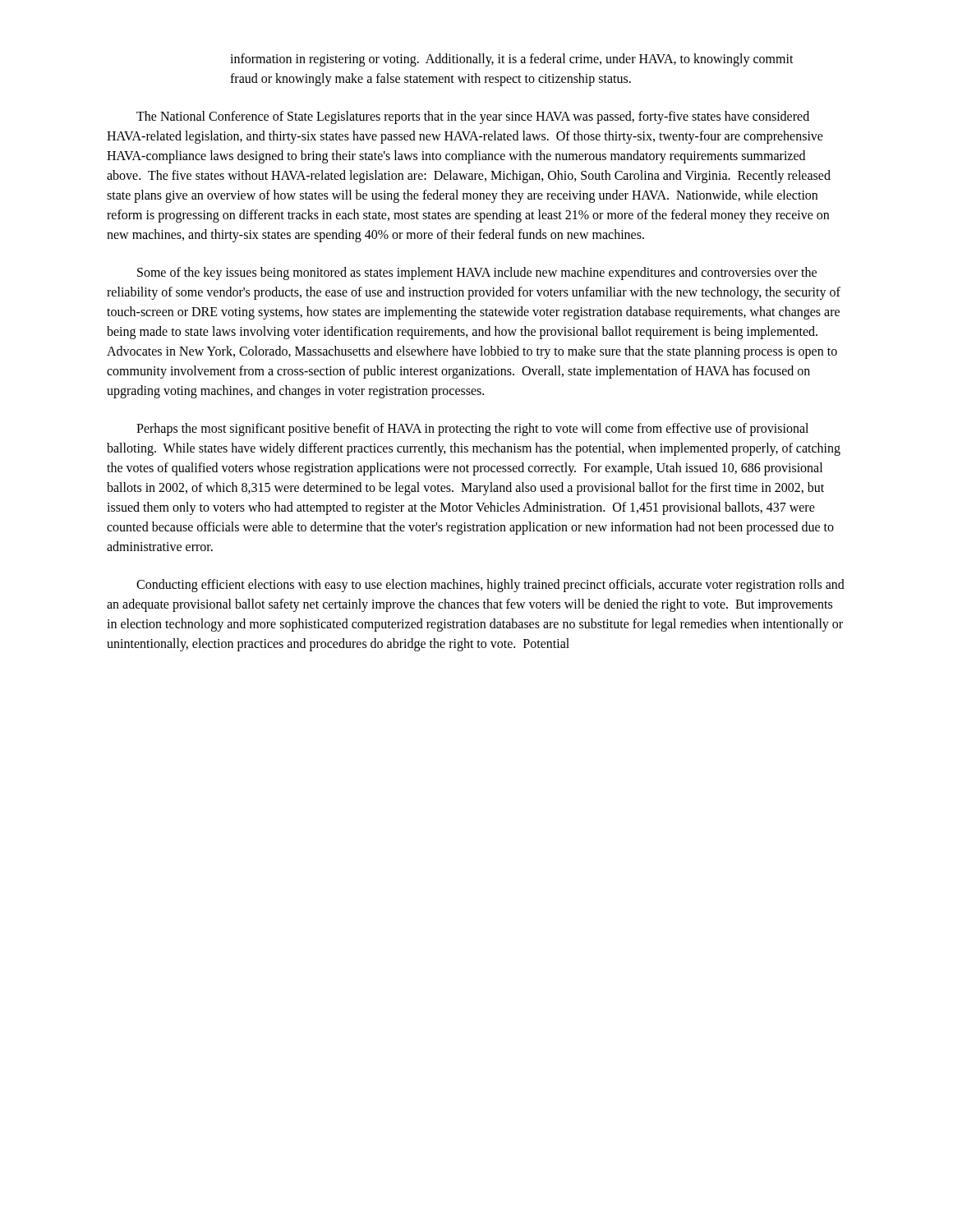
Task: Click the passage that begins "information in registering or voting. Additionally, it is"
Action: (x=512, y=69)
